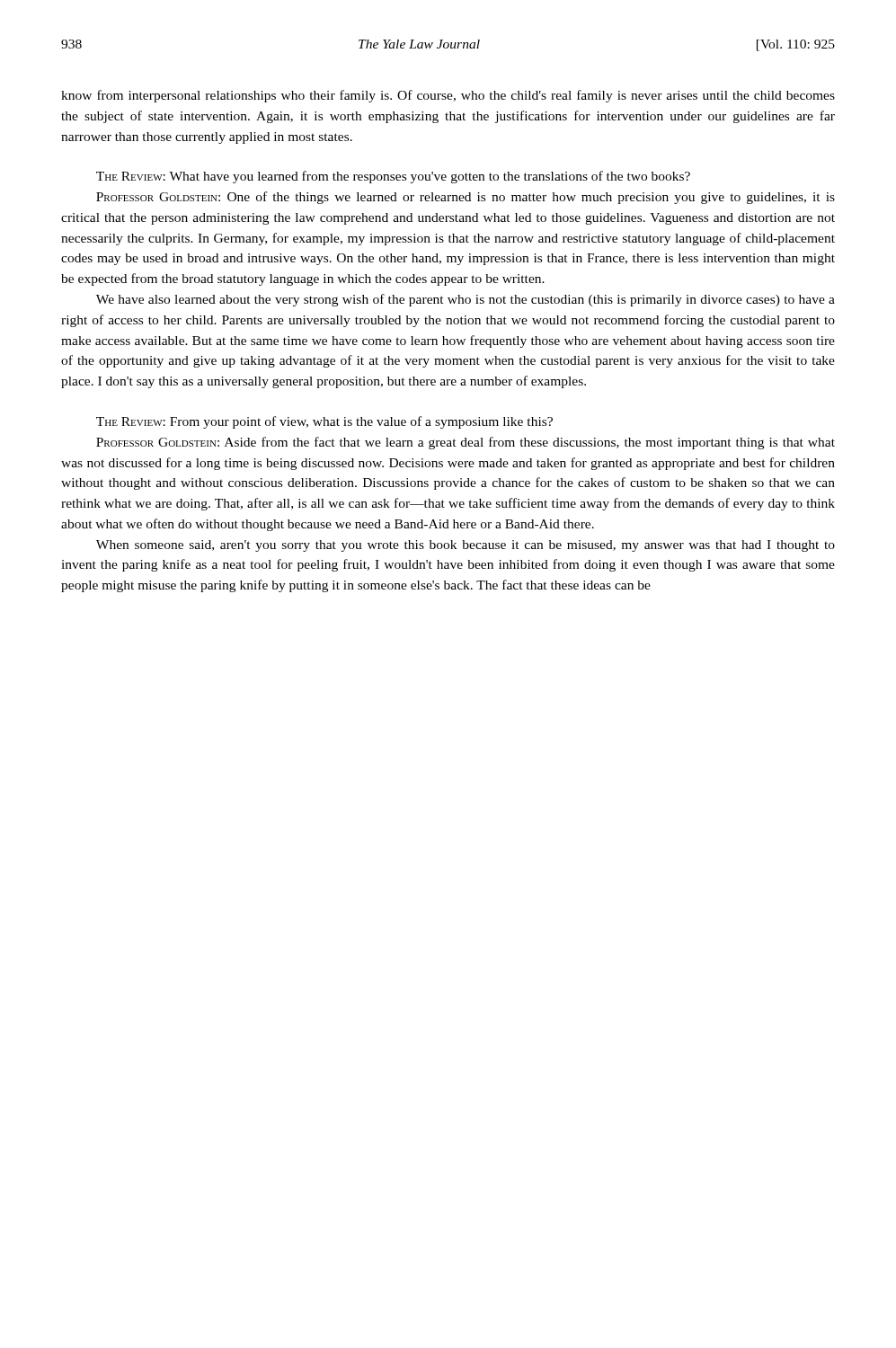Image resolution: width=896 pixels, height=1348 pixels.
Task: Point to the block beginning "We have also learned about the very"
Action: [x=448, y=340]
